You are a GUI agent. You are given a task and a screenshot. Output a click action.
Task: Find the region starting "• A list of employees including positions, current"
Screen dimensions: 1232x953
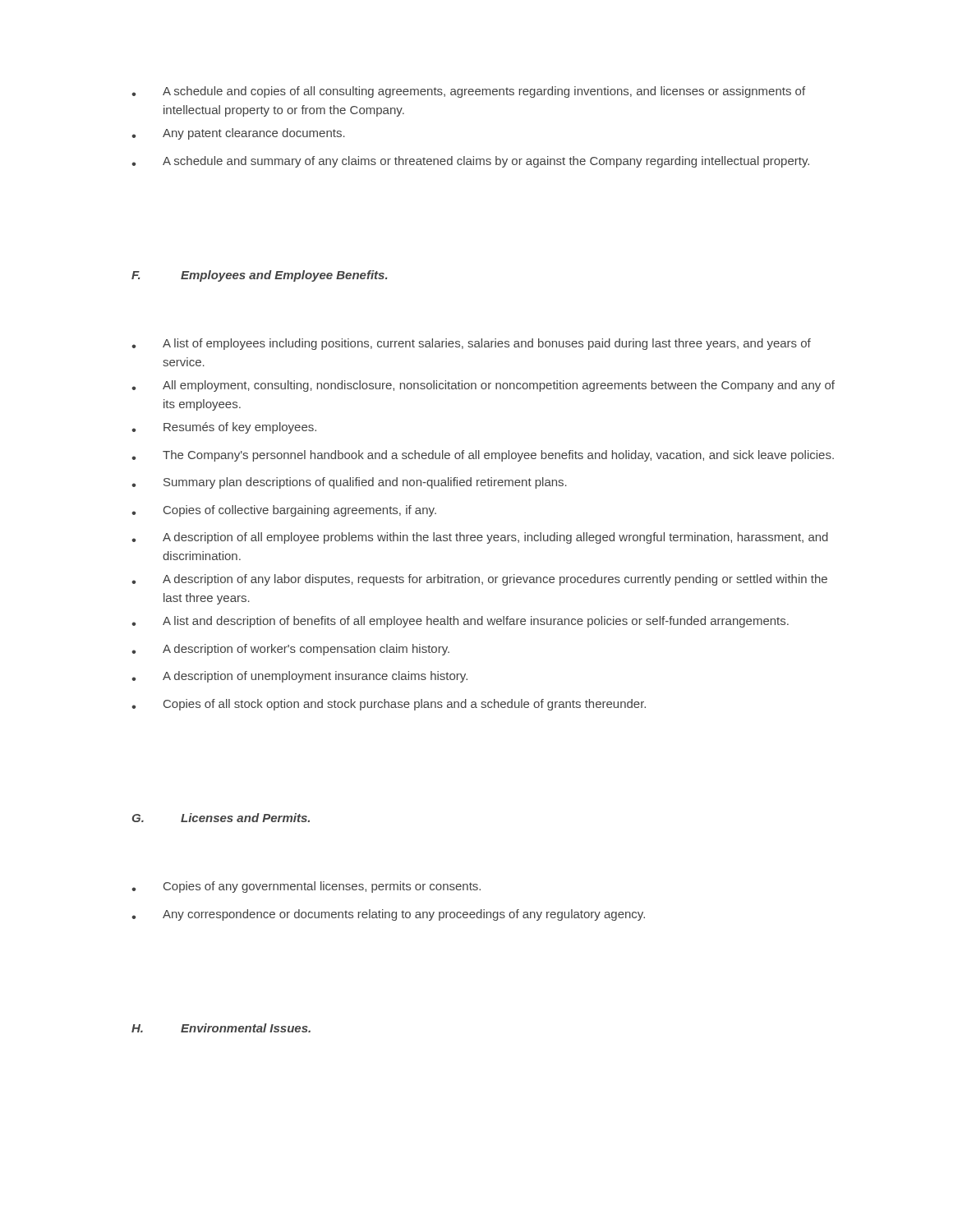(x=489, y=353)
